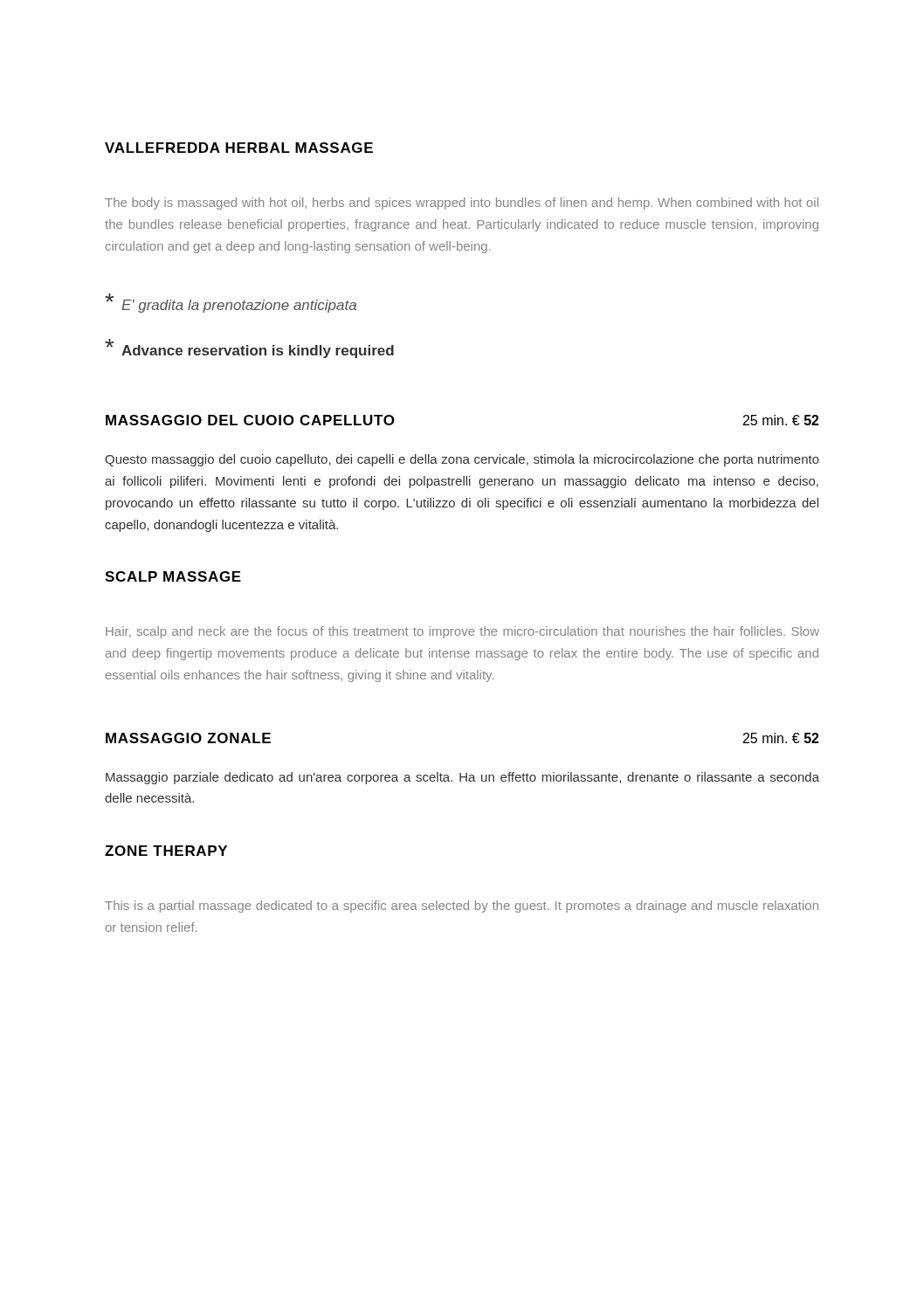
Task: Locate the block of text that opens with "This is a"
Action: coord(462,916)
